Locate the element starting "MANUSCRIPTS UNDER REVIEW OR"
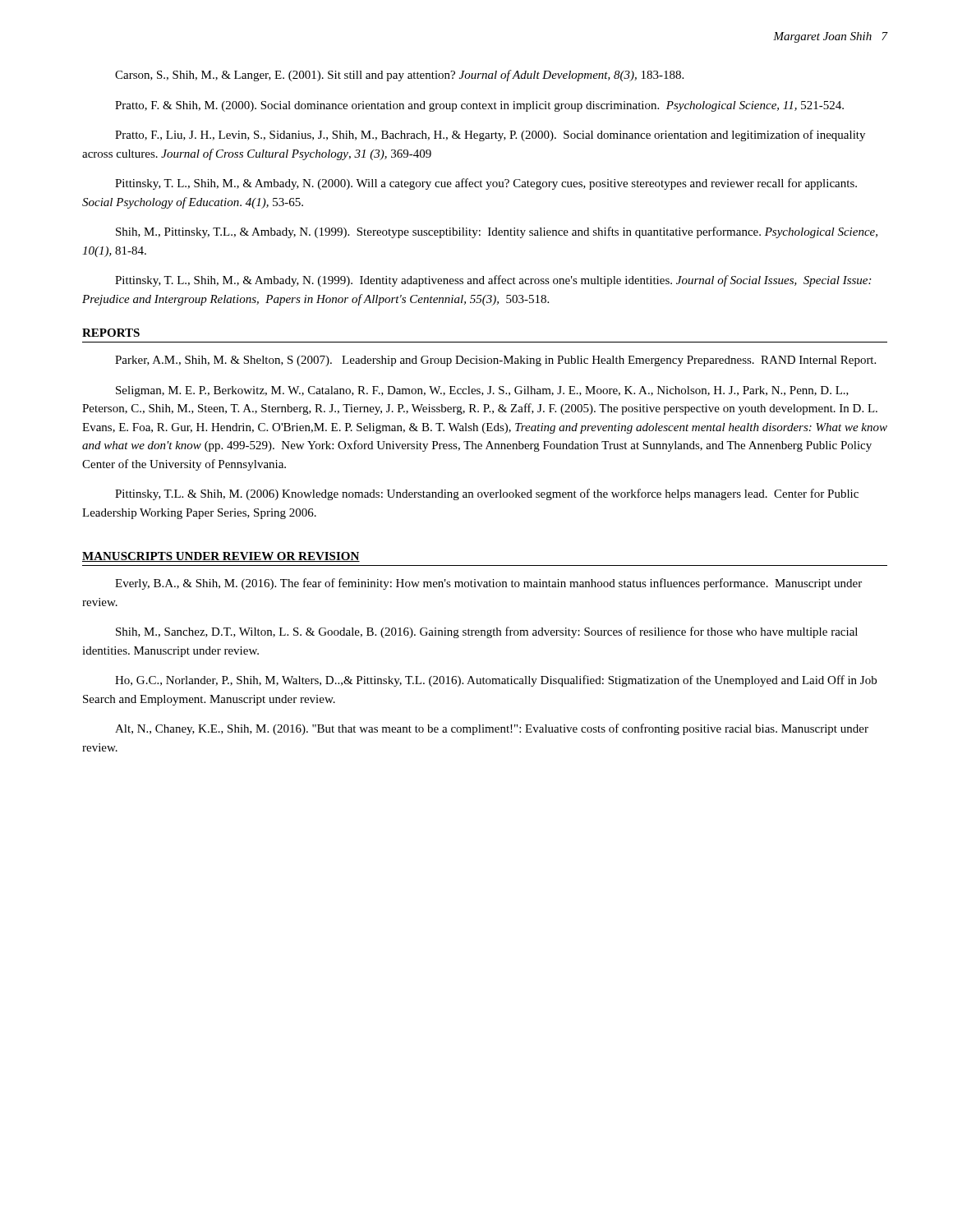Viewport: 953px width, 1232px height. (x=221, y=556)
